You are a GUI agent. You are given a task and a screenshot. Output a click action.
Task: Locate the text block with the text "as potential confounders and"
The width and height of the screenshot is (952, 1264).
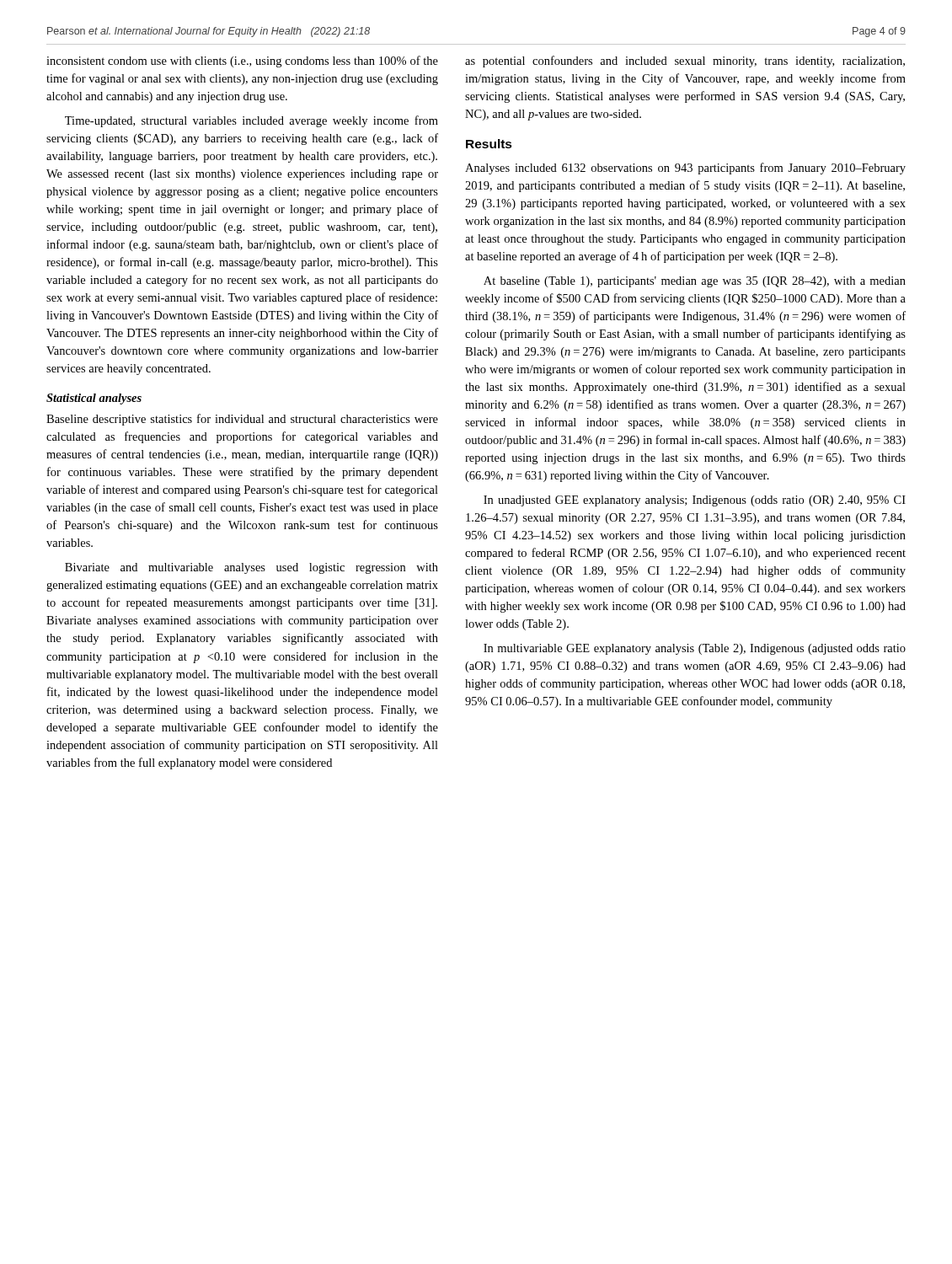click(685, 88)
